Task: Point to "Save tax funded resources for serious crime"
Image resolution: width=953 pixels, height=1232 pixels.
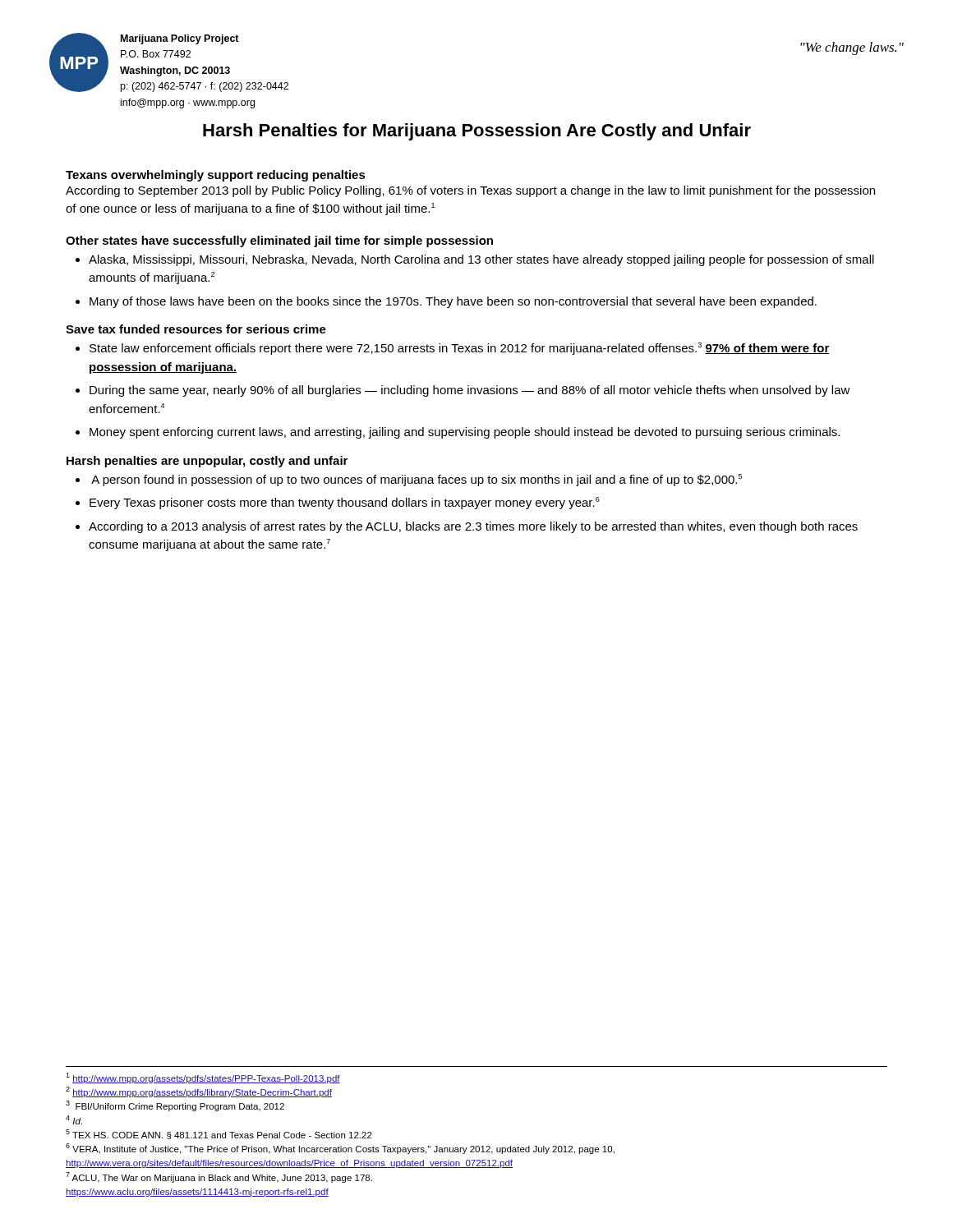Action: (x=196, y=329)
